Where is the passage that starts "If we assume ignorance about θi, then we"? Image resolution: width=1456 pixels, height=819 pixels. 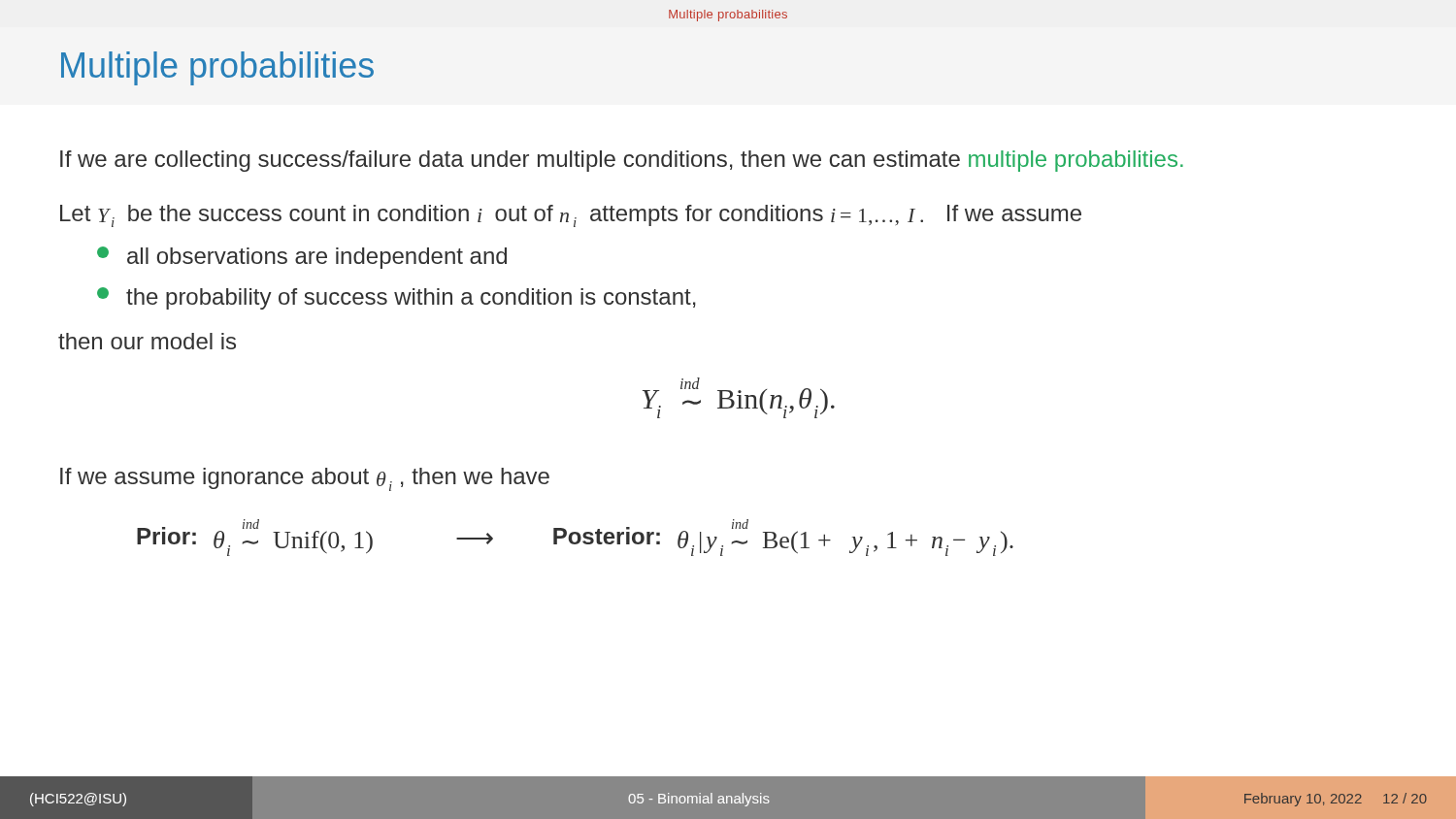[304, 477]
